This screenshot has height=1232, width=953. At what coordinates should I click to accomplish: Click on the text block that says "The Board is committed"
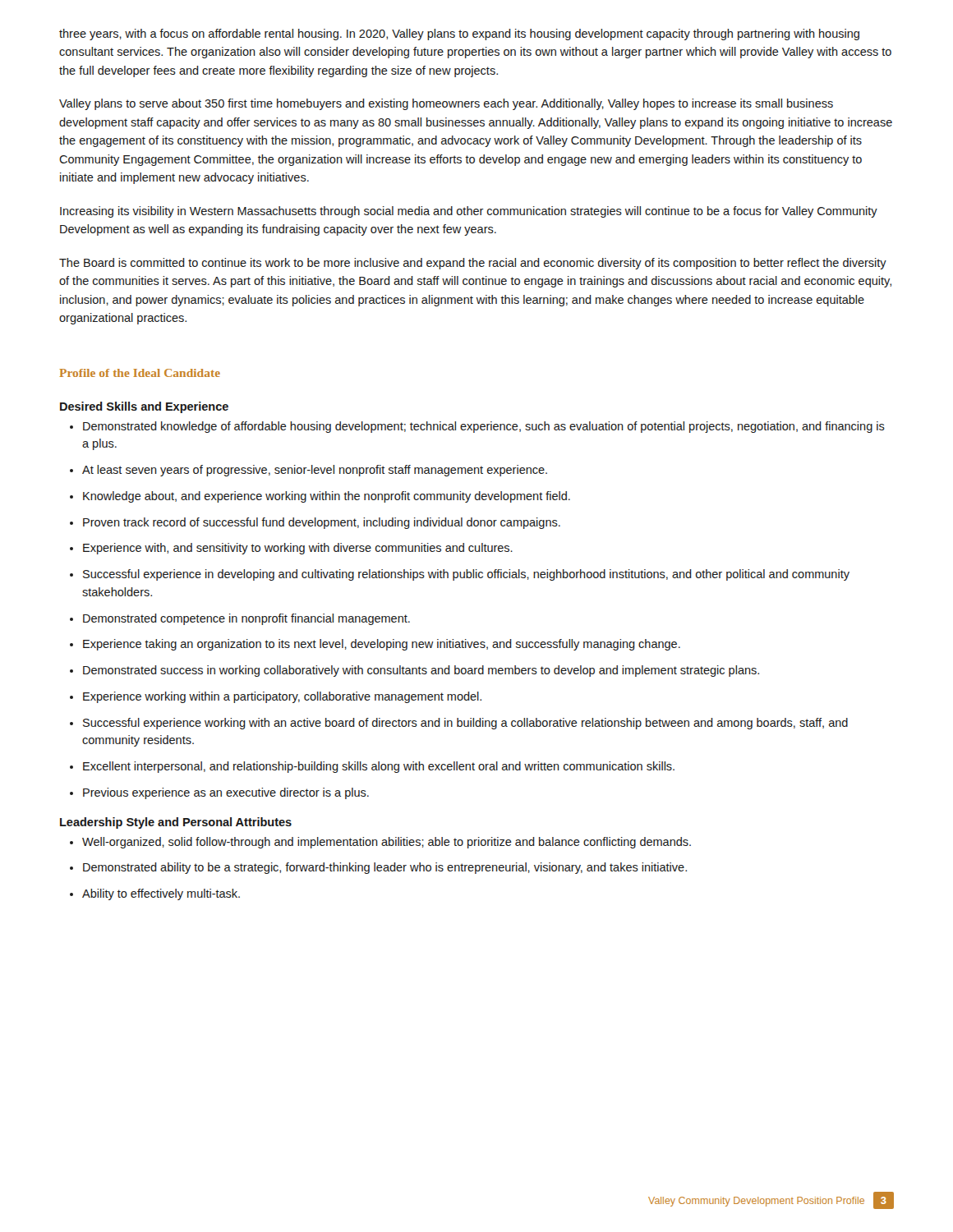pos(476,290)
